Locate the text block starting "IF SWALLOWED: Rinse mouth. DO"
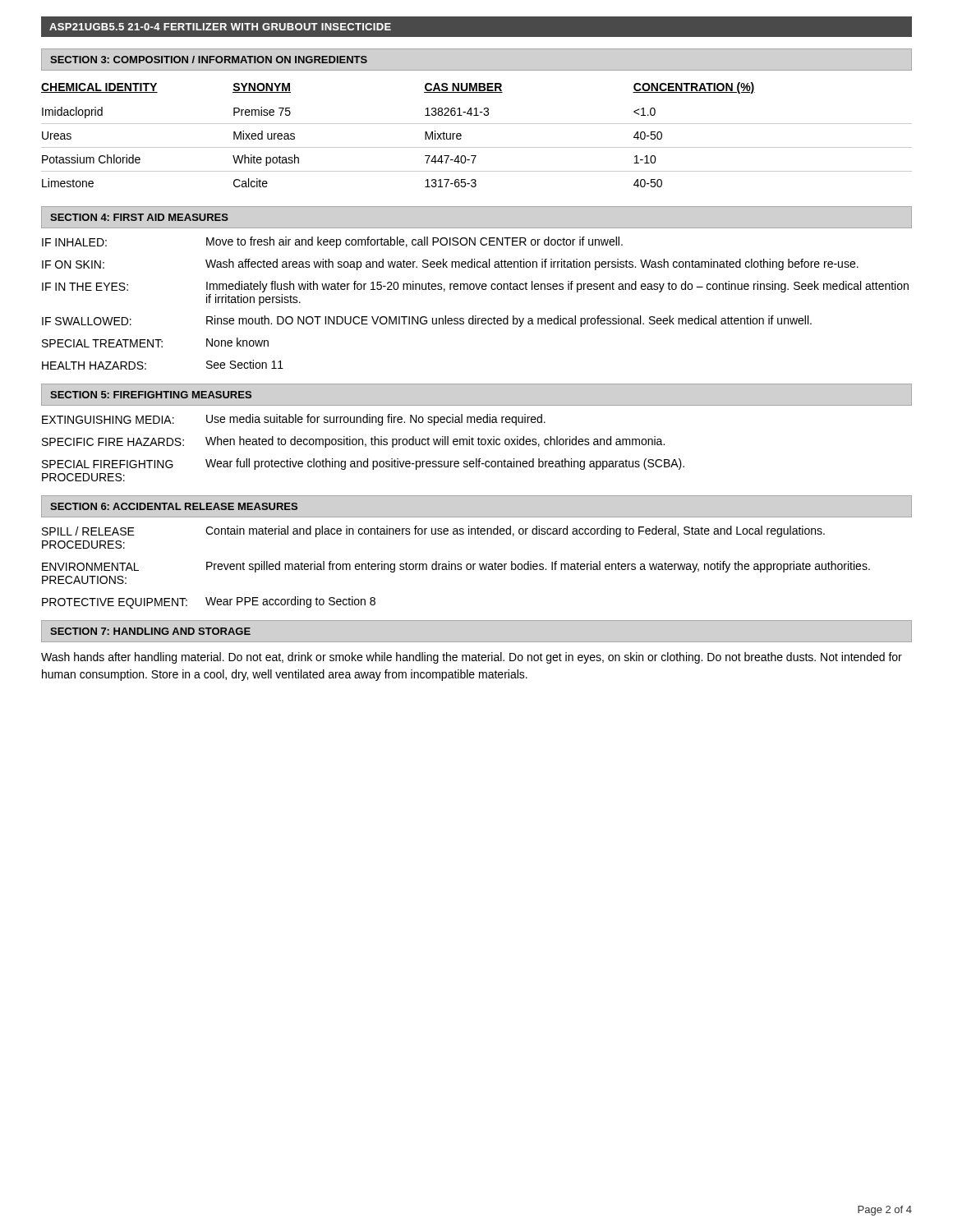 tap(476, 321)
